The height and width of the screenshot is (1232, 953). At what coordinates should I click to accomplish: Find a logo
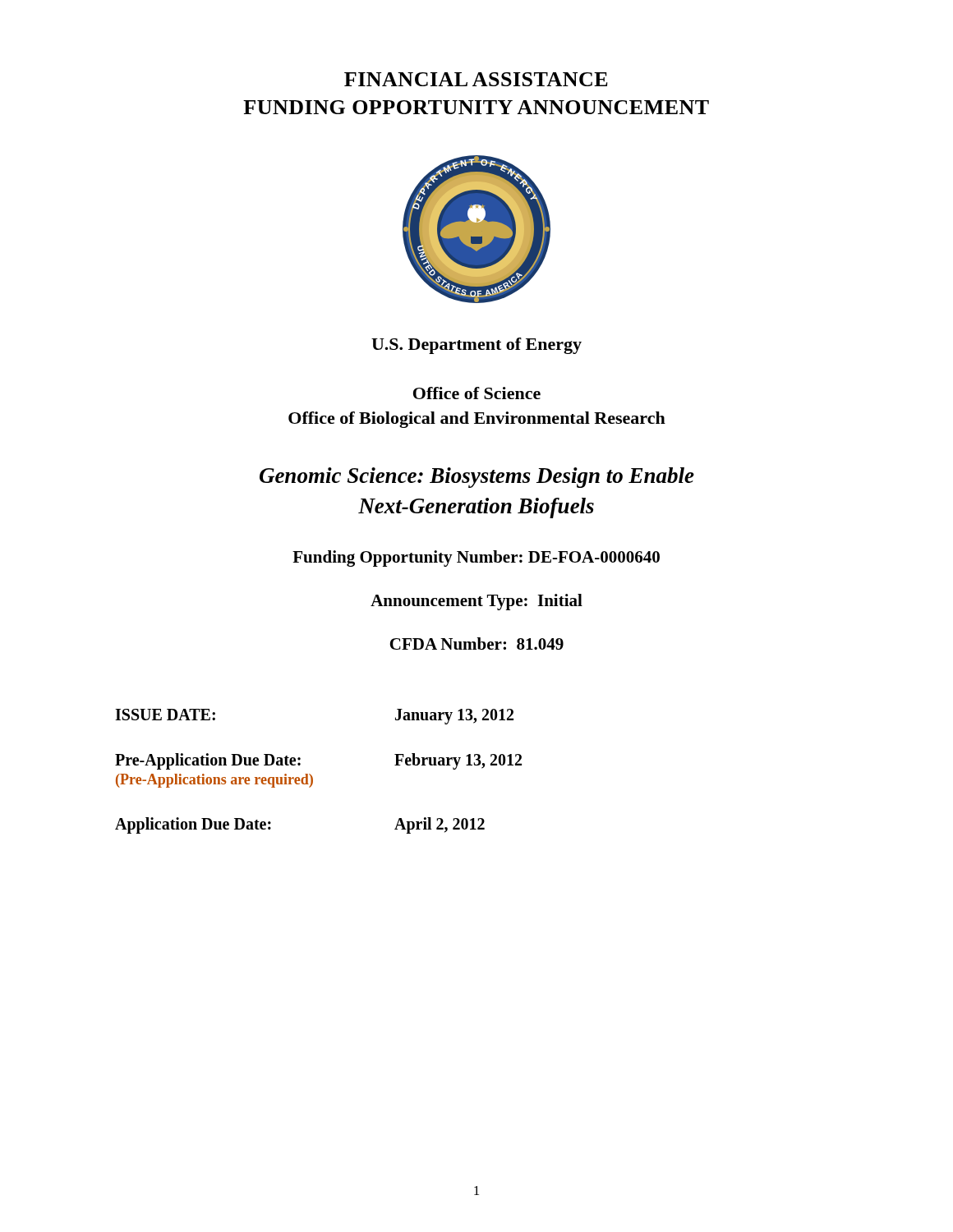[x=476, y=229]
